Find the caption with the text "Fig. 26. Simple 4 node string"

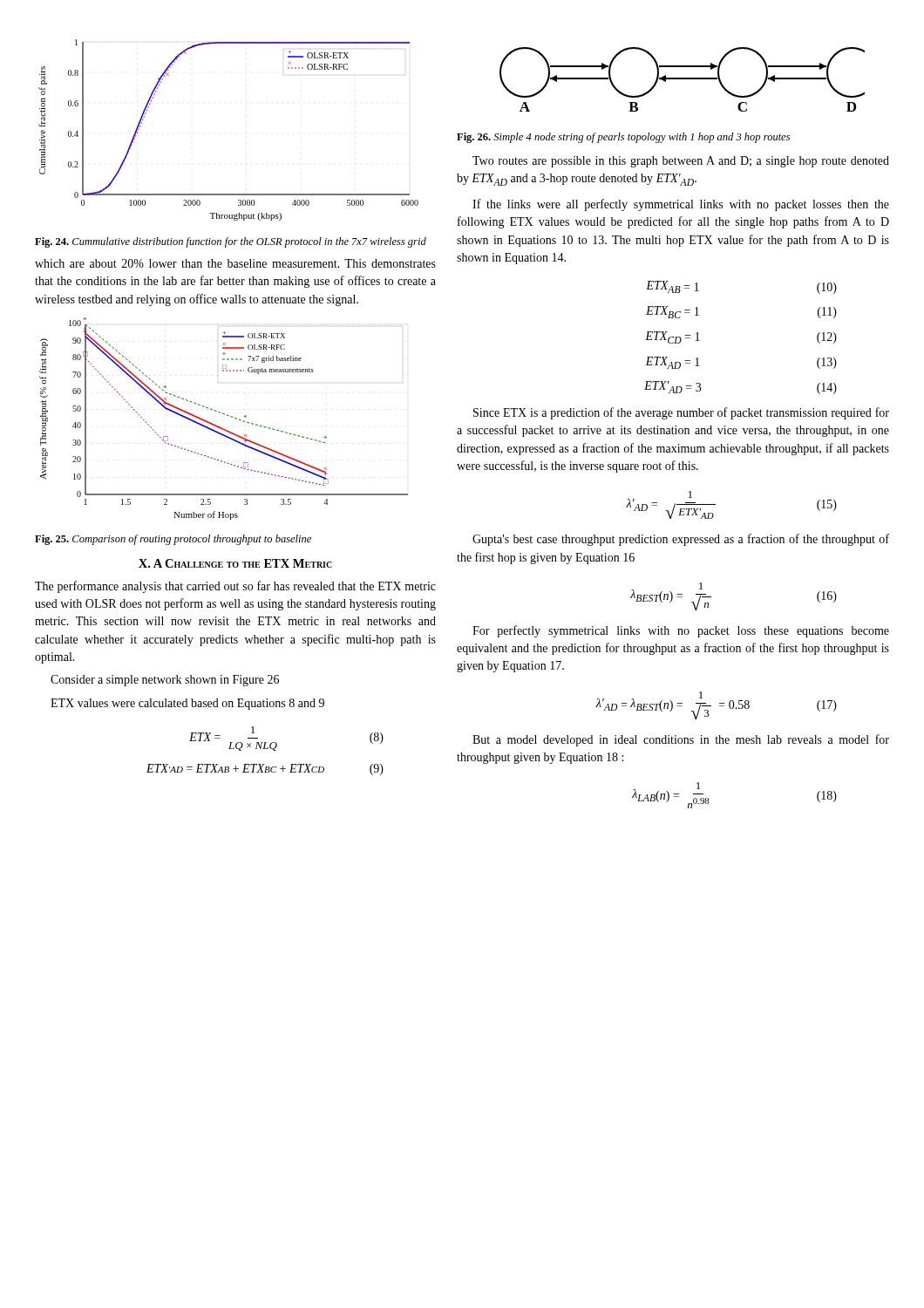[623, 137]
